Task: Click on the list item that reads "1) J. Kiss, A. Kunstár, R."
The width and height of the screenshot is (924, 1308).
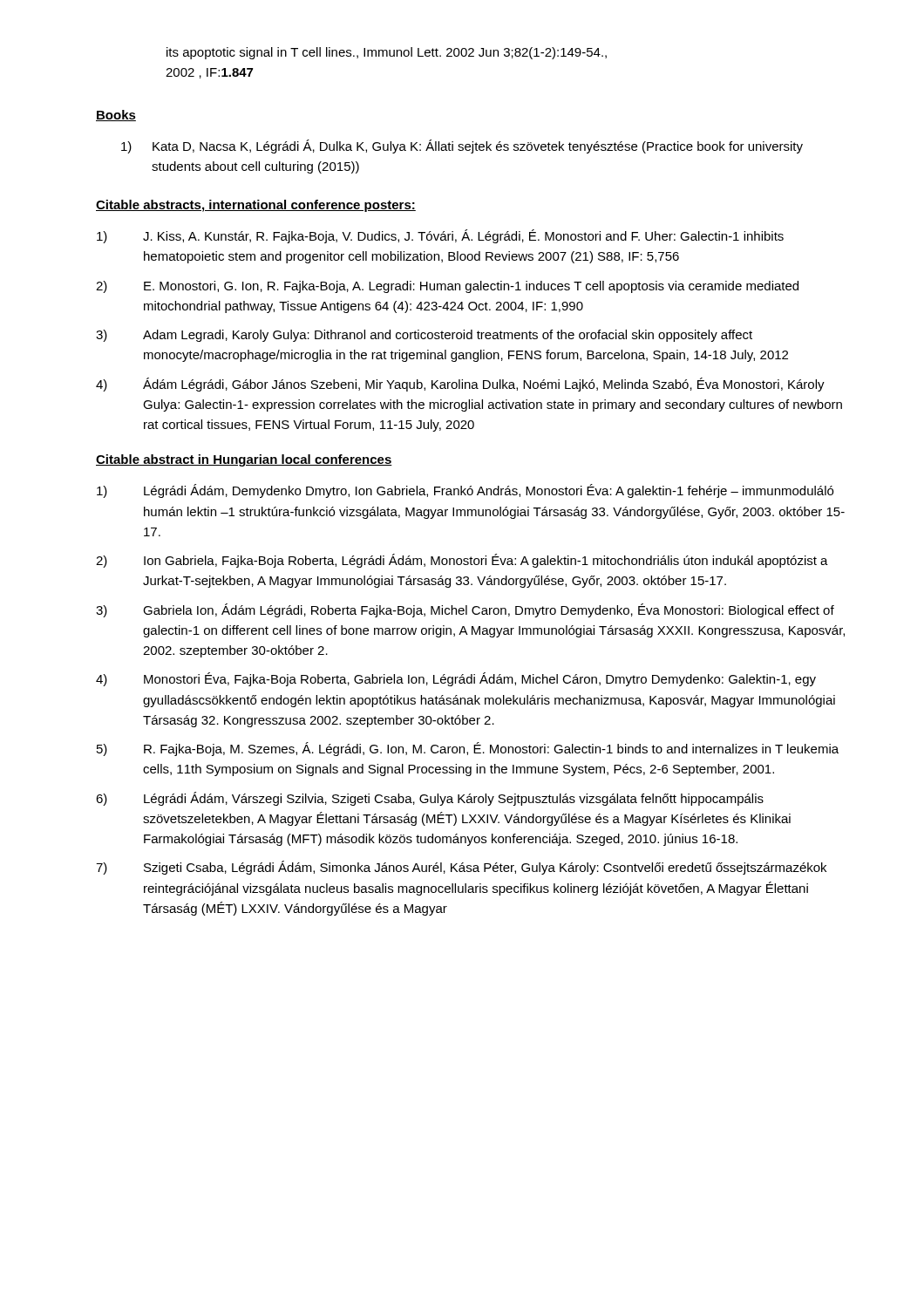Action: click(475, 246)
